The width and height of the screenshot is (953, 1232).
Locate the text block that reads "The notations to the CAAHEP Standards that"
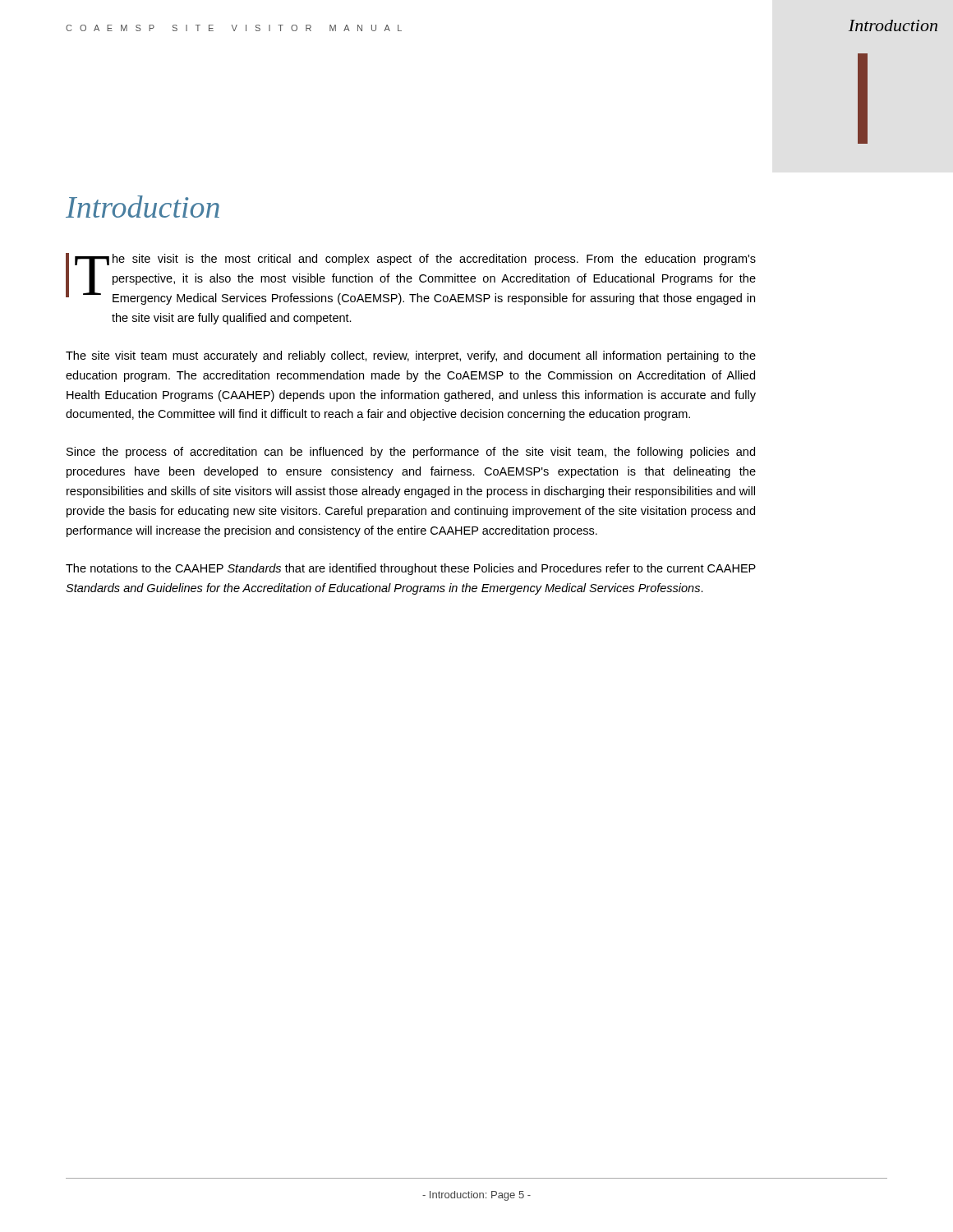(411, 578)
